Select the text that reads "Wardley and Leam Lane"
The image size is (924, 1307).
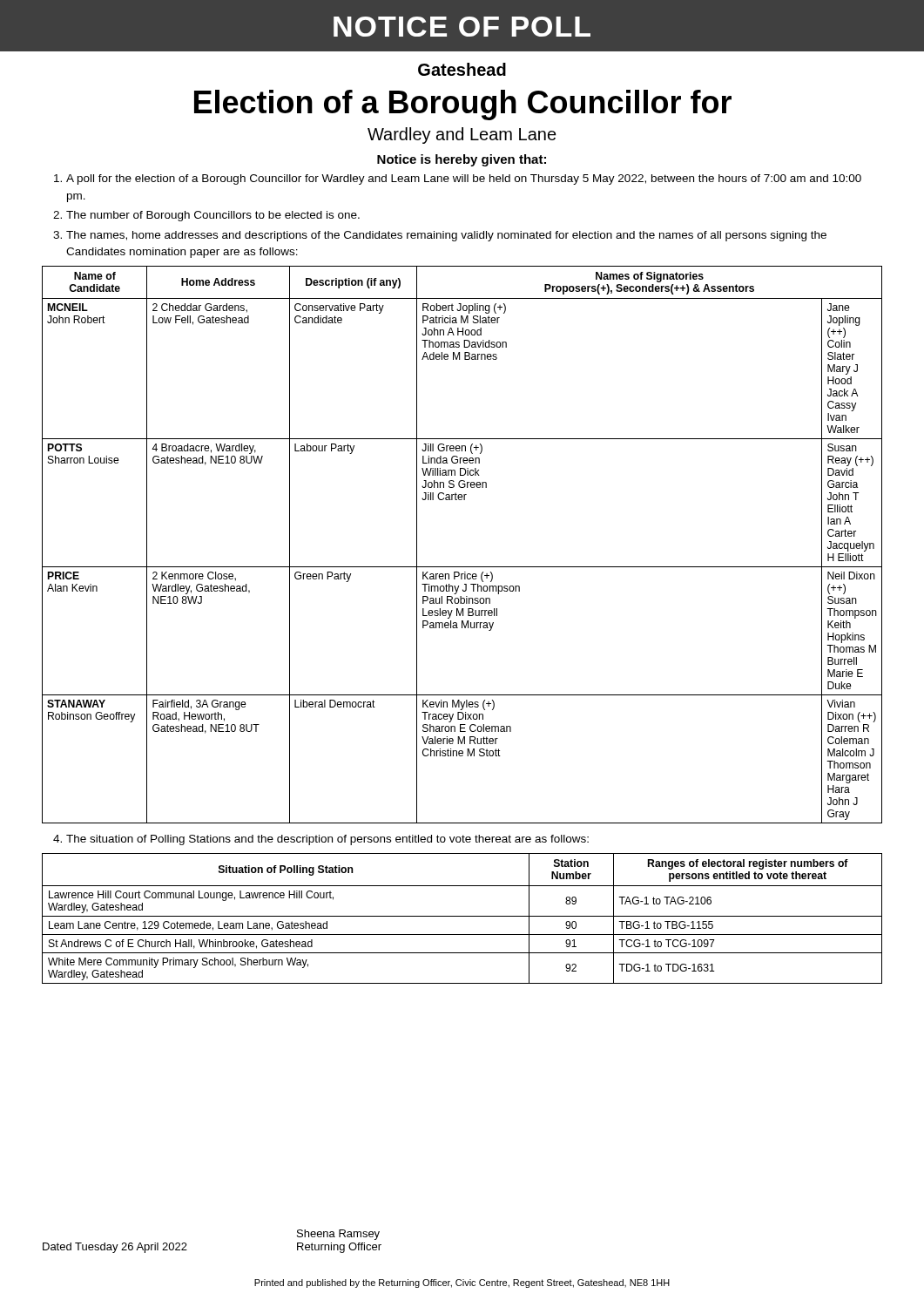(x=462, y=134)
